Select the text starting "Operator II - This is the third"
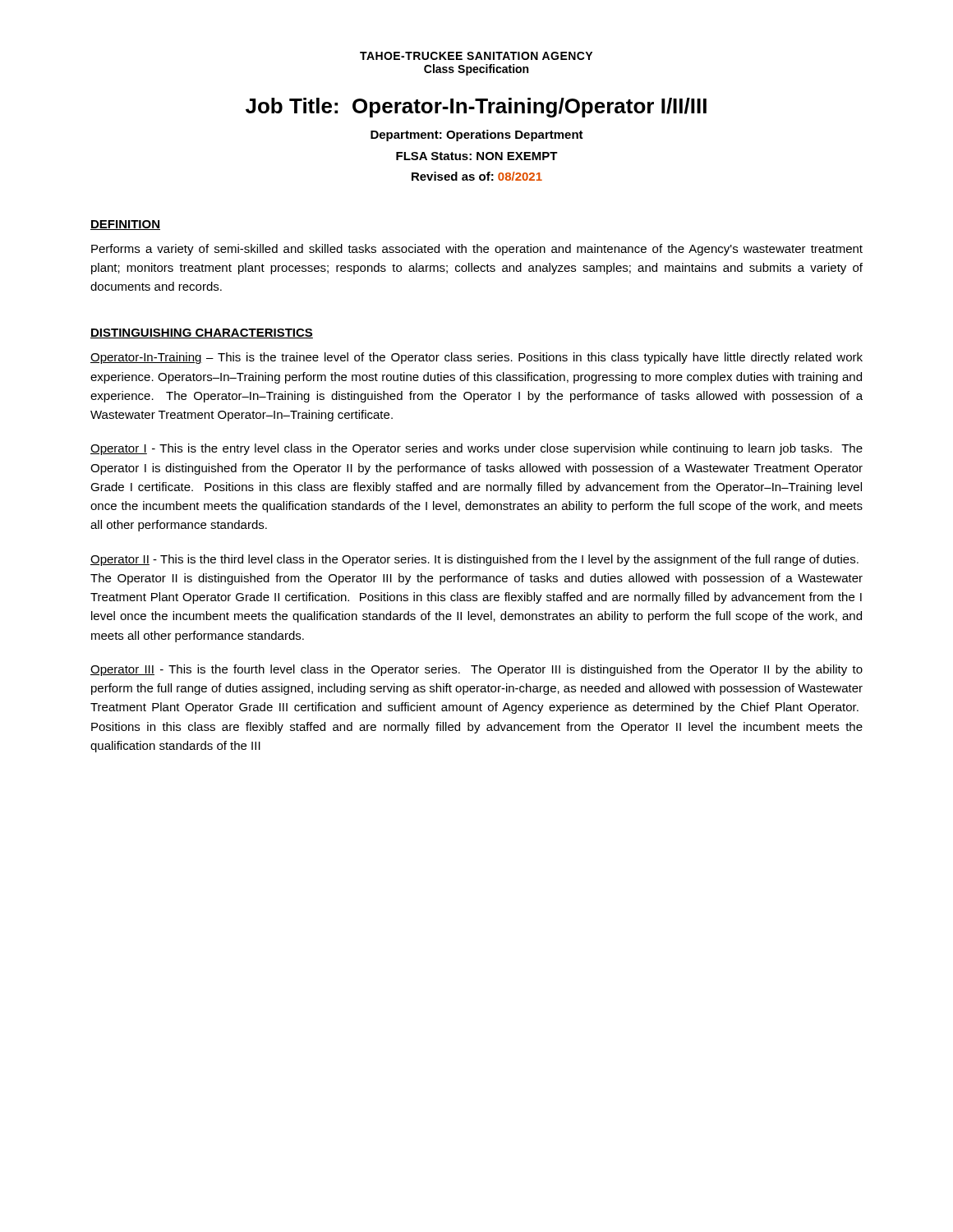 point(476,597)
